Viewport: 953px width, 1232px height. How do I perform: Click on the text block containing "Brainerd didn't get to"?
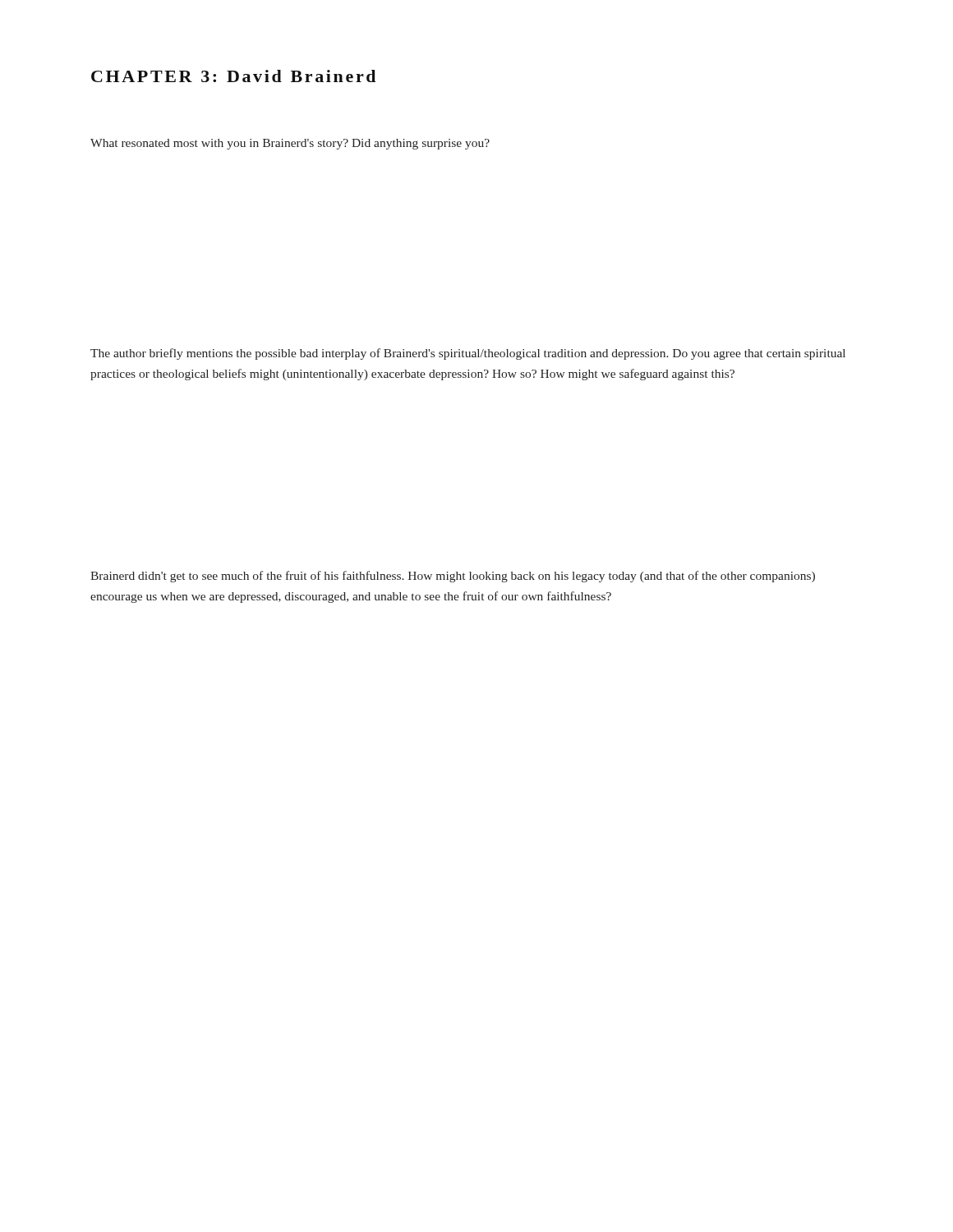coord(453,586)
